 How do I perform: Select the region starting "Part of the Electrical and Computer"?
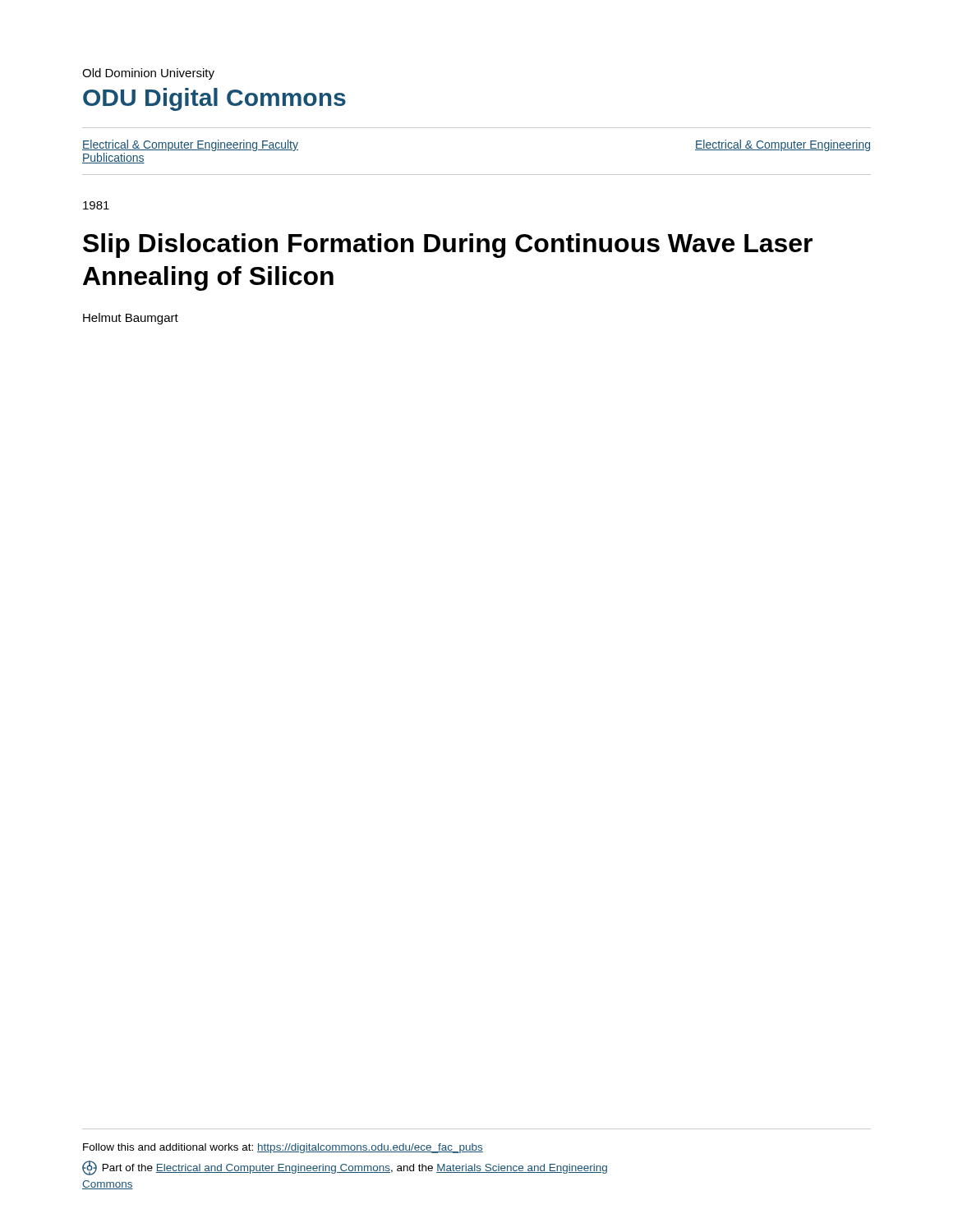[x=345, y=1175]
